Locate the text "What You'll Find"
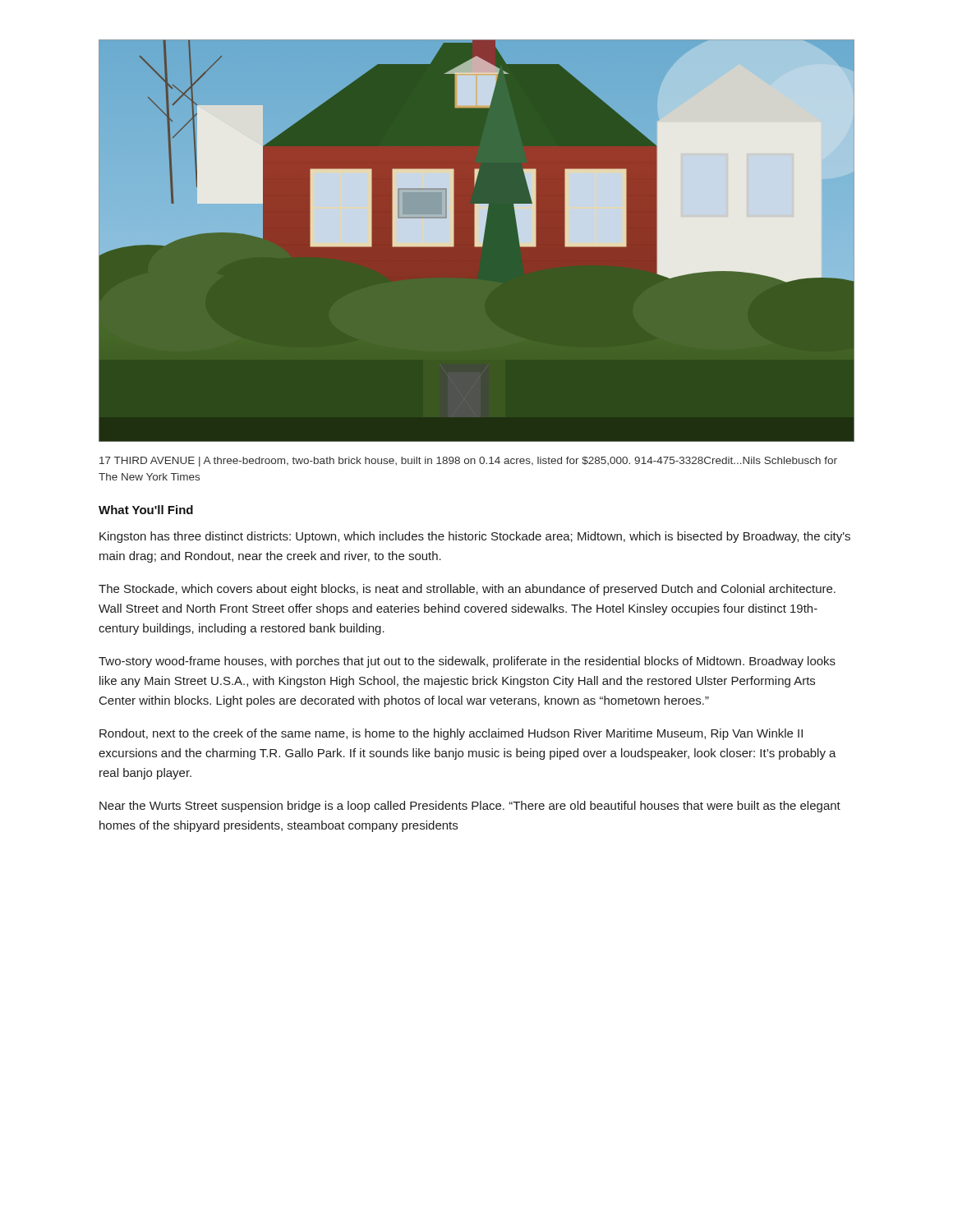953x1232 pixels. [146, 510]
